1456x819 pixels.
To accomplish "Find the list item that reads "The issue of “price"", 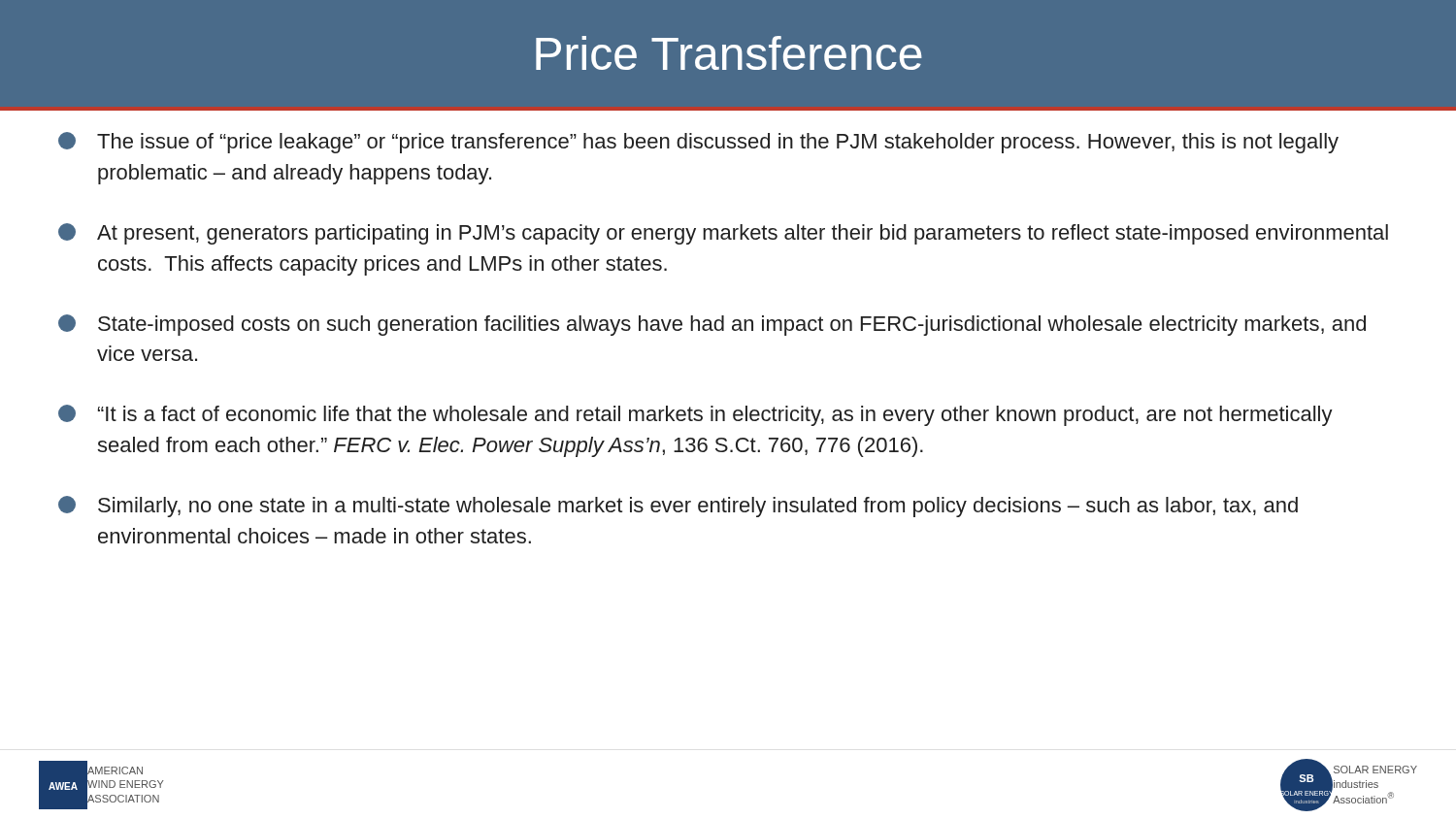I will click(x=728, y=157).
